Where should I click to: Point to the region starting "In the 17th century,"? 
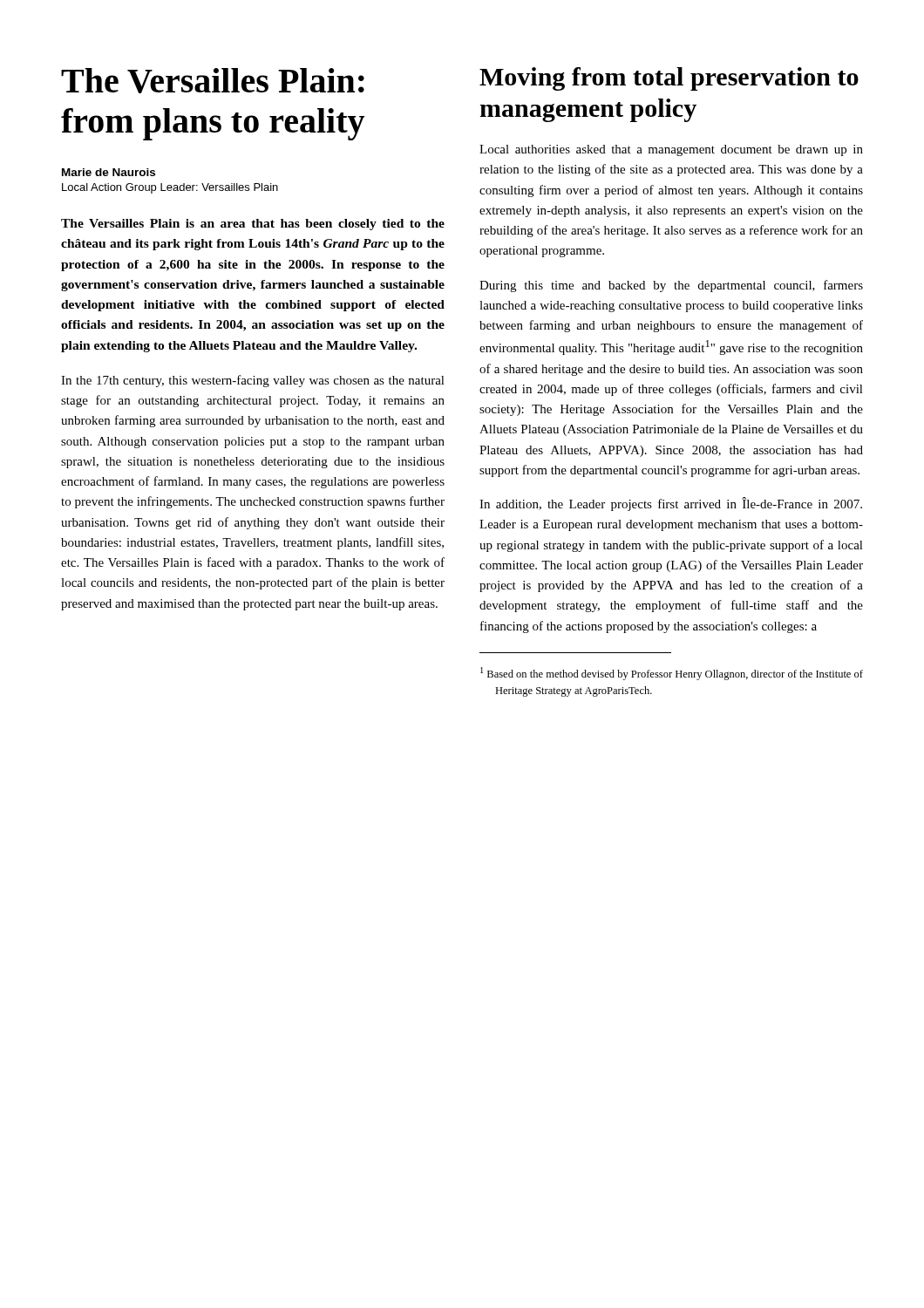click(253, 492)
